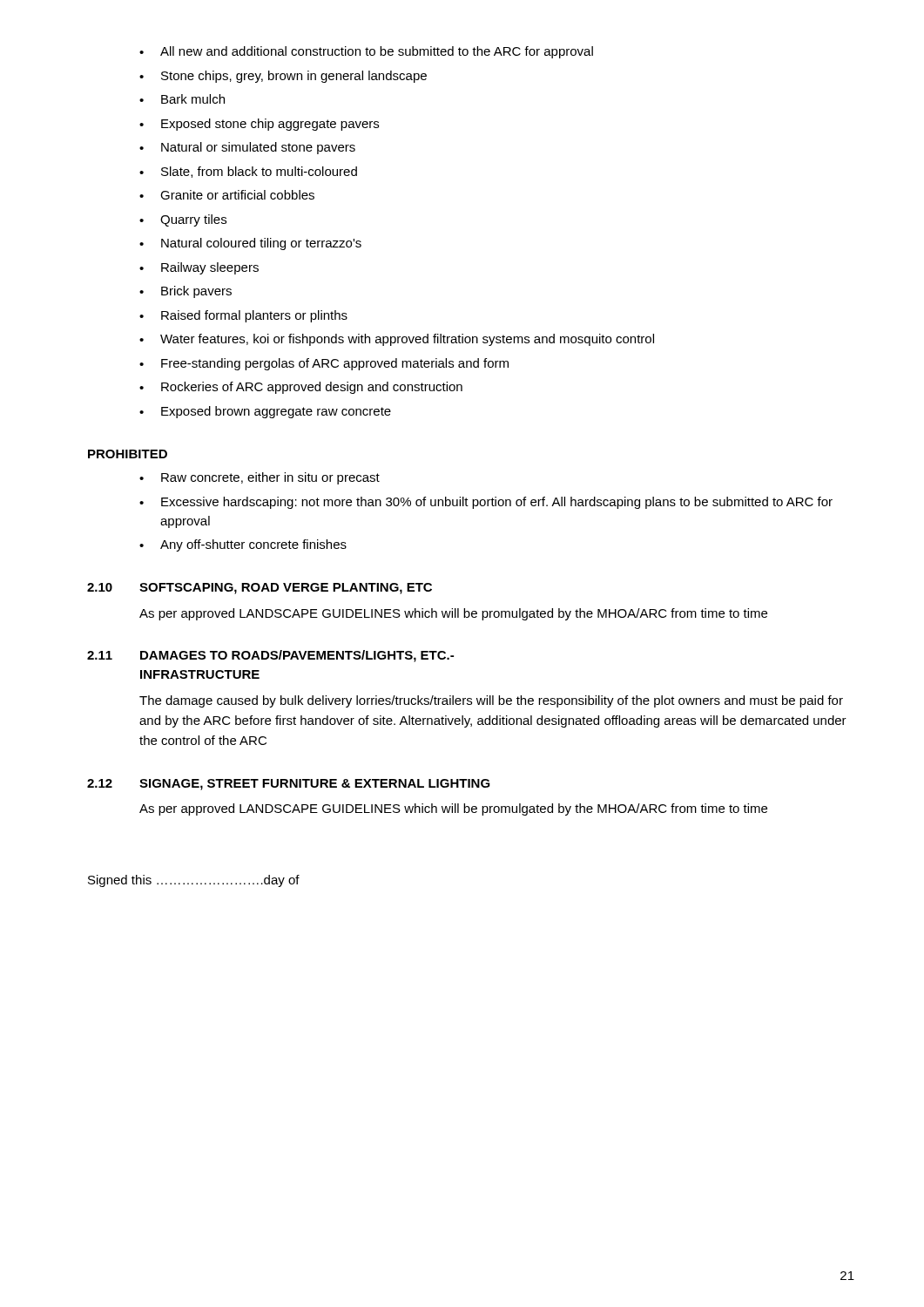Select the list item that says "•Granite or artificial cobbles"
The image size is (924, 1307).
(x=227, y=196)
